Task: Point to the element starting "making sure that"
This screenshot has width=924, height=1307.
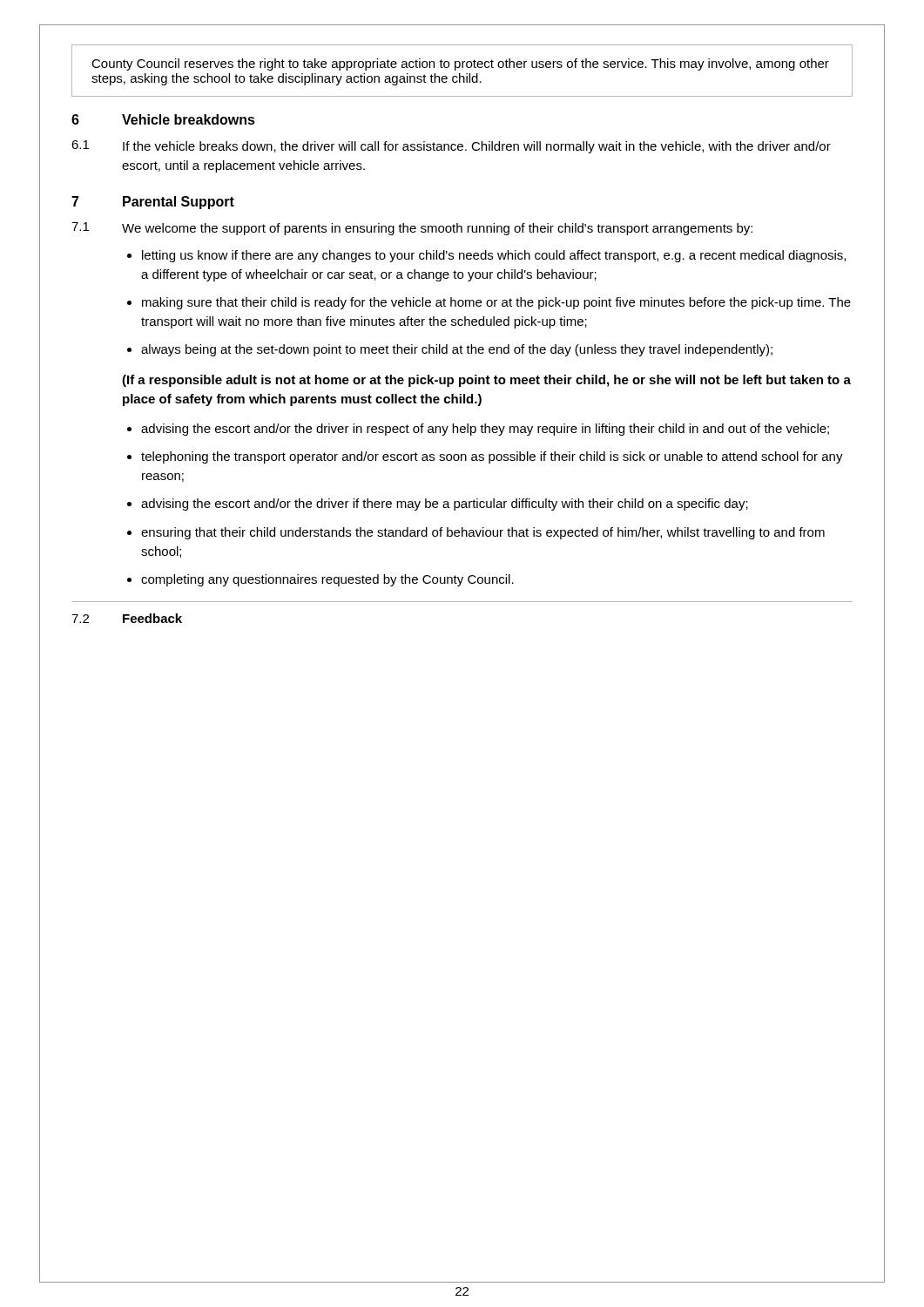Action: click(x=496, y=312)
